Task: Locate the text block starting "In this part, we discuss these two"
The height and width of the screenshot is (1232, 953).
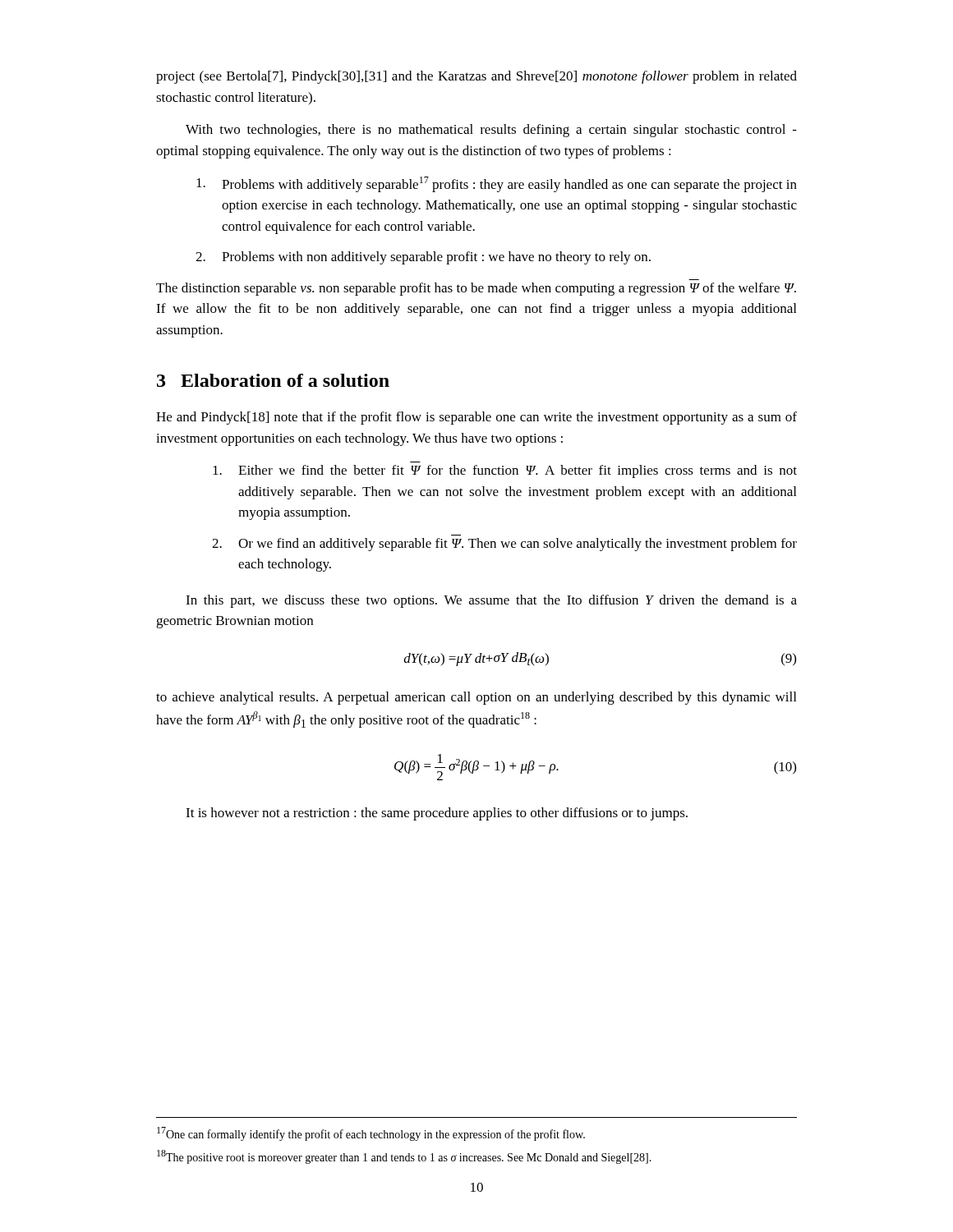Action: [x=476, y=610]
